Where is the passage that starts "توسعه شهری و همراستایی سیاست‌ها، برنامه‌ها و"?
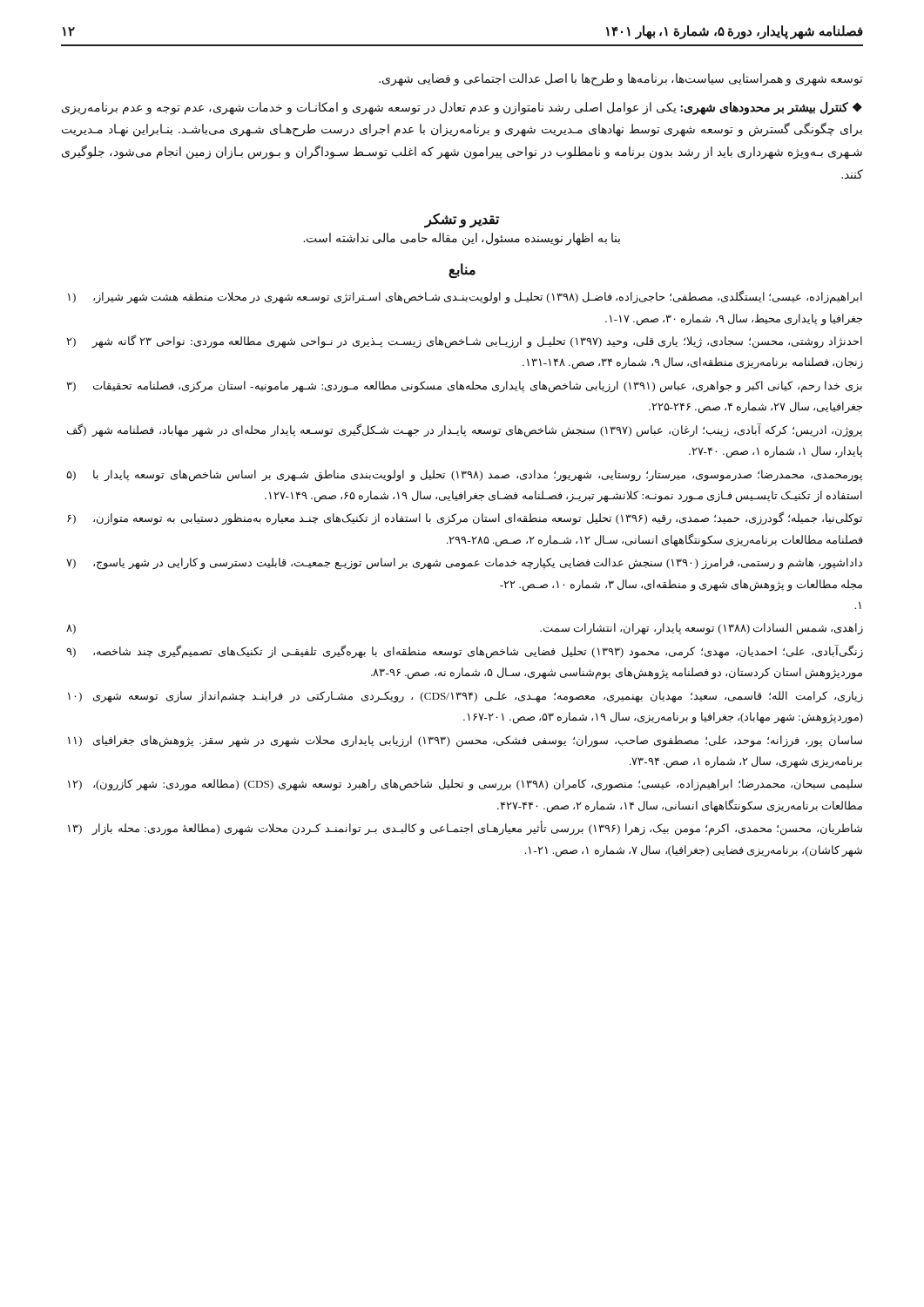924x1307 pixels. [621, 79]
